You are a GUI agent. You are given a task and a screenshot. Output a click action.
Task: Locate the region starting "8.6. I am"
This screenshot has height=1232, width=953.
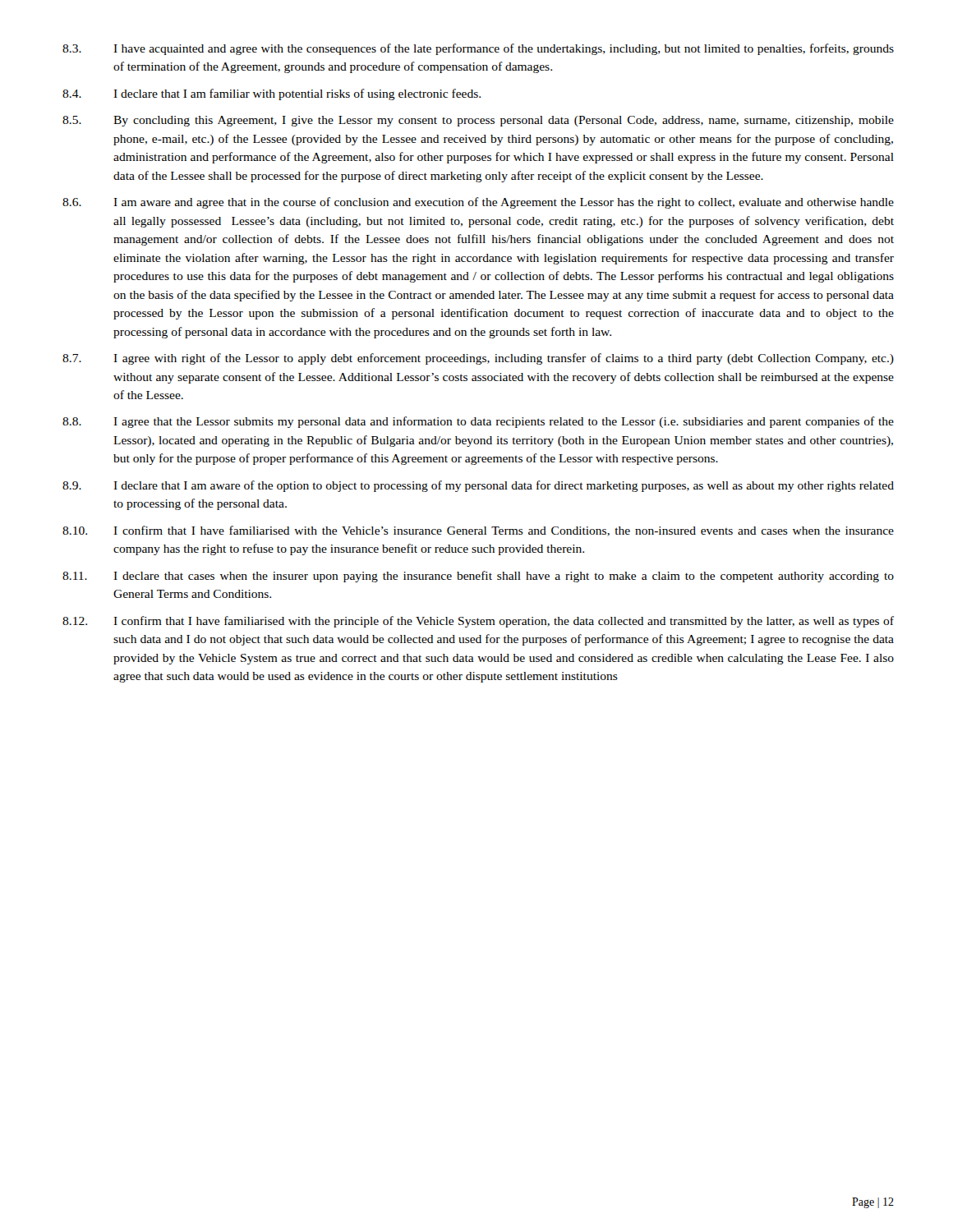coord(476,267)
